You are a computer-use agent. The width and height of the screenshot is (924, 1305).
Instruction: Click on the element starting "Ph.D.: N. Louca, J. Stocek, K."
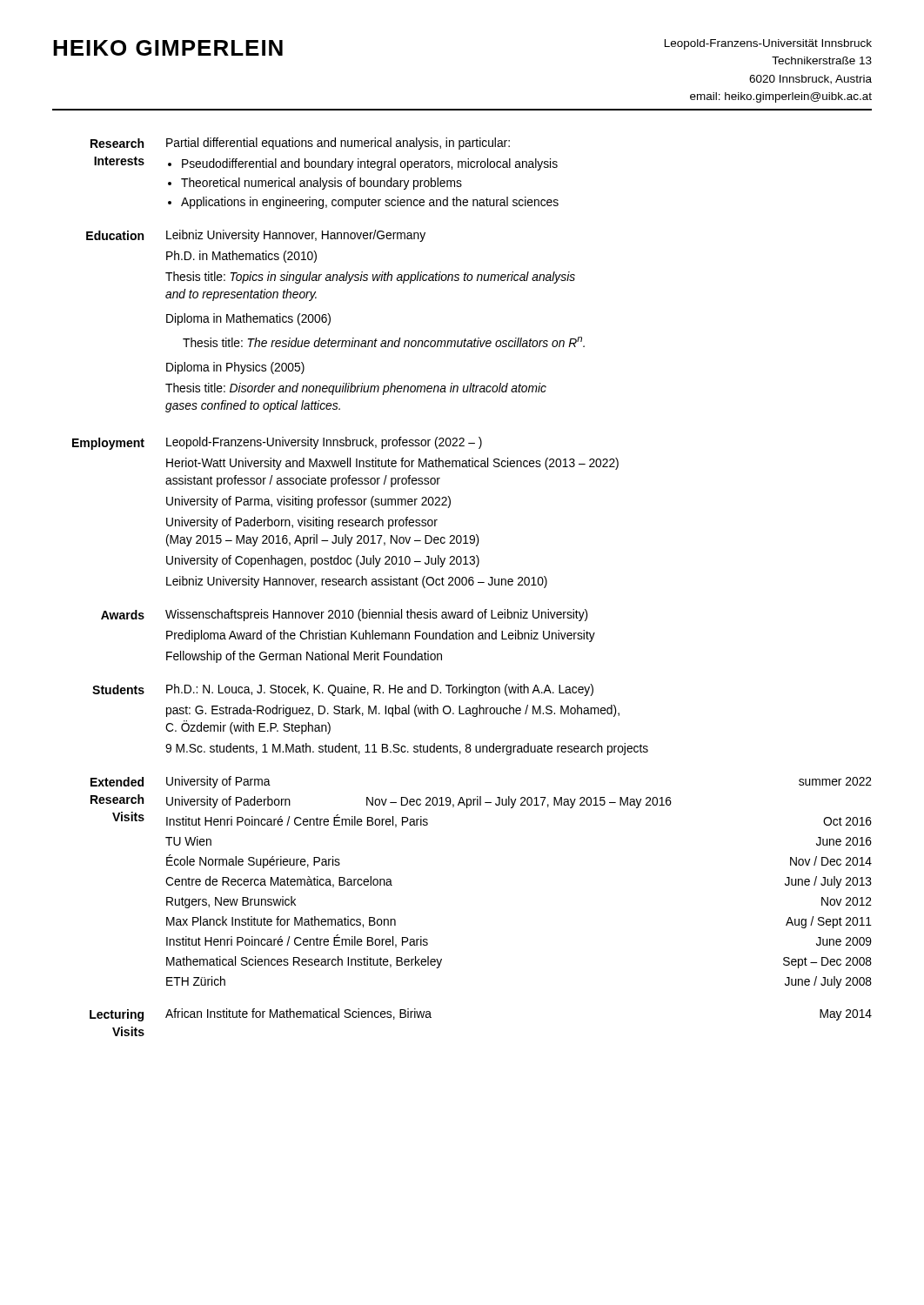(x=519, y=719)
